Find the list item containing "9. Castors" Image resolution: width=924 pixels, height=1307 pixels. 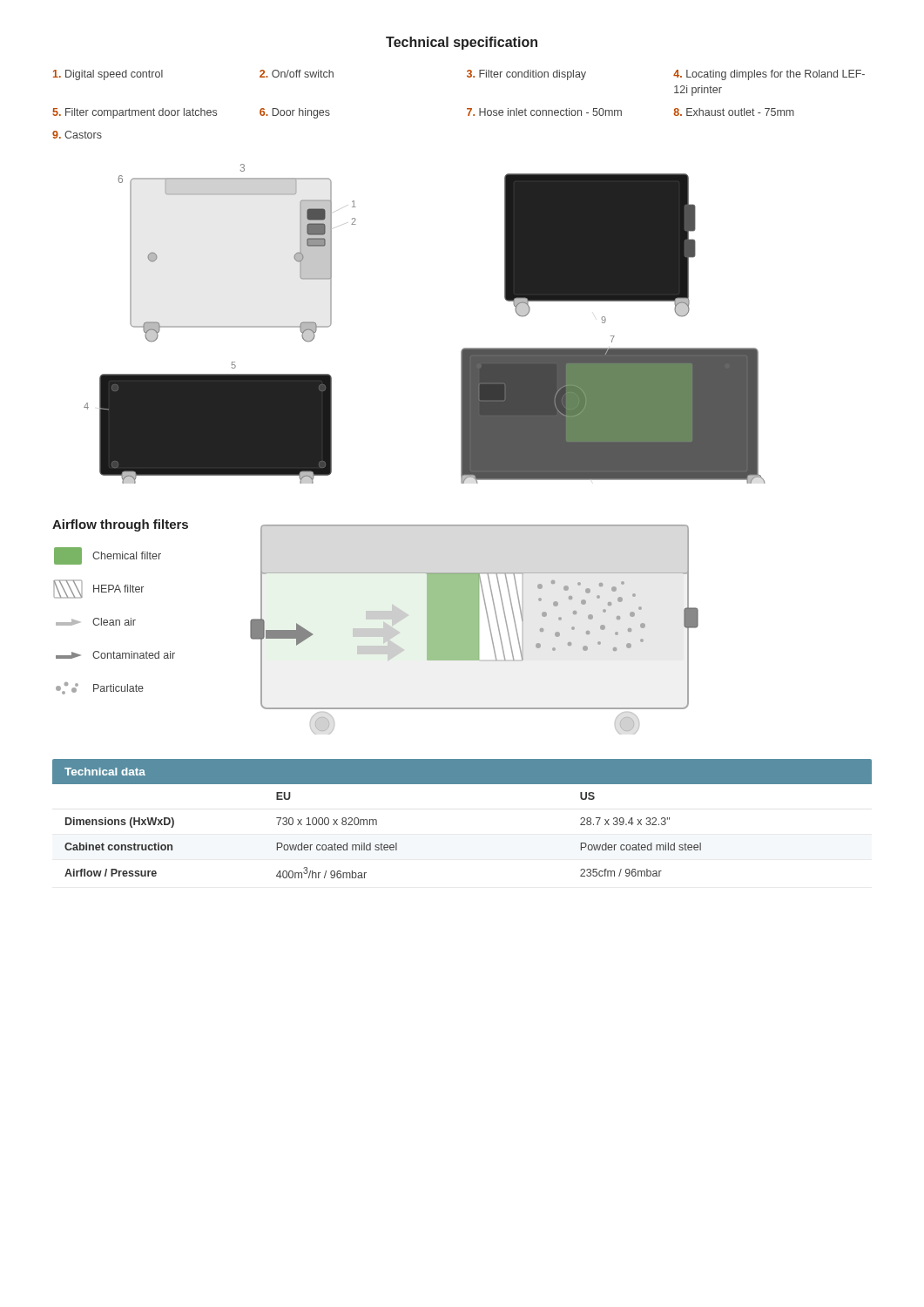77,135
